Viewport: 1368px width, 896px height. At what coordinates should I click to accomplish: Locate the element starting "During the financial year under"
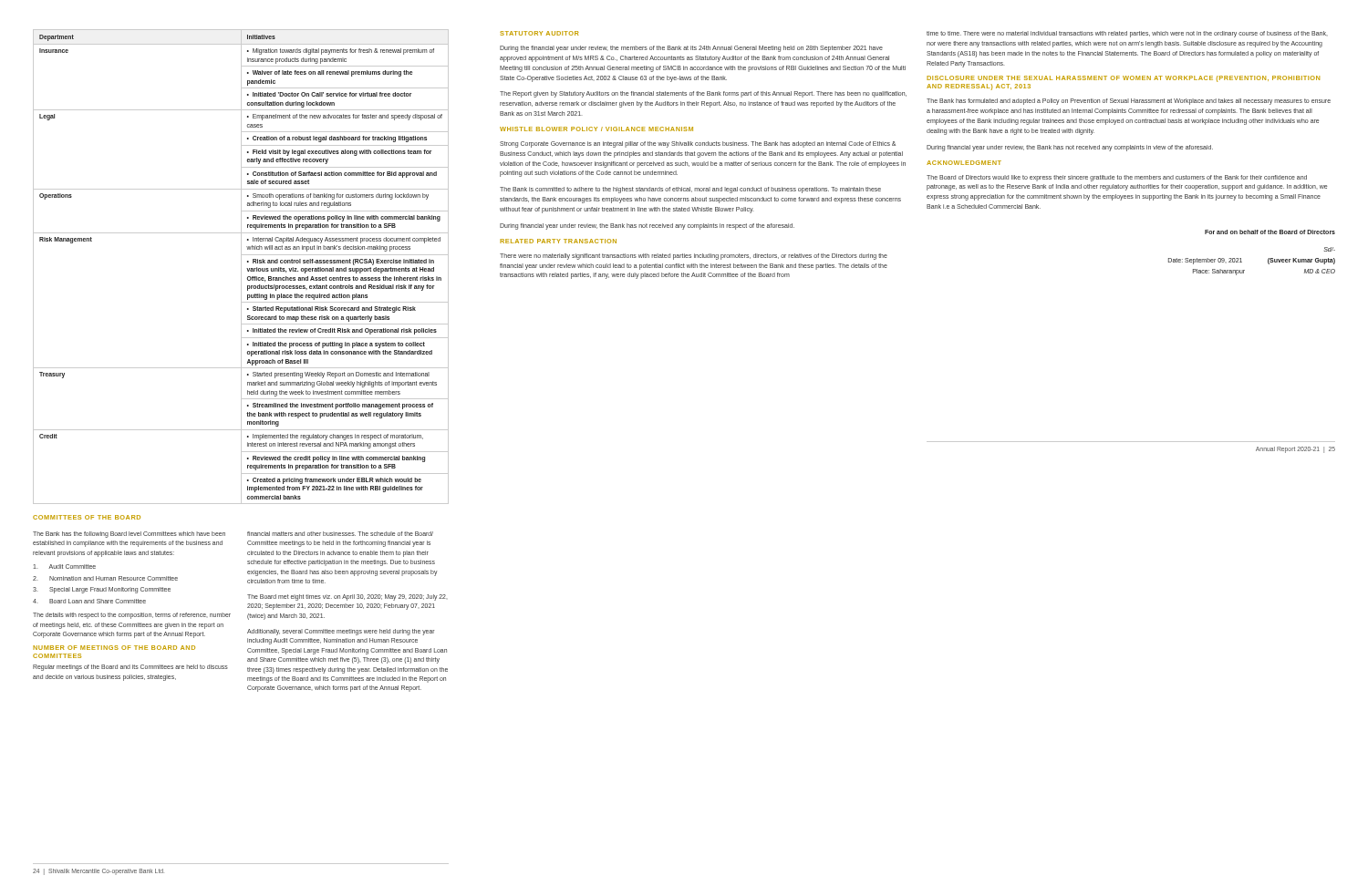click(x=703, y=63)
